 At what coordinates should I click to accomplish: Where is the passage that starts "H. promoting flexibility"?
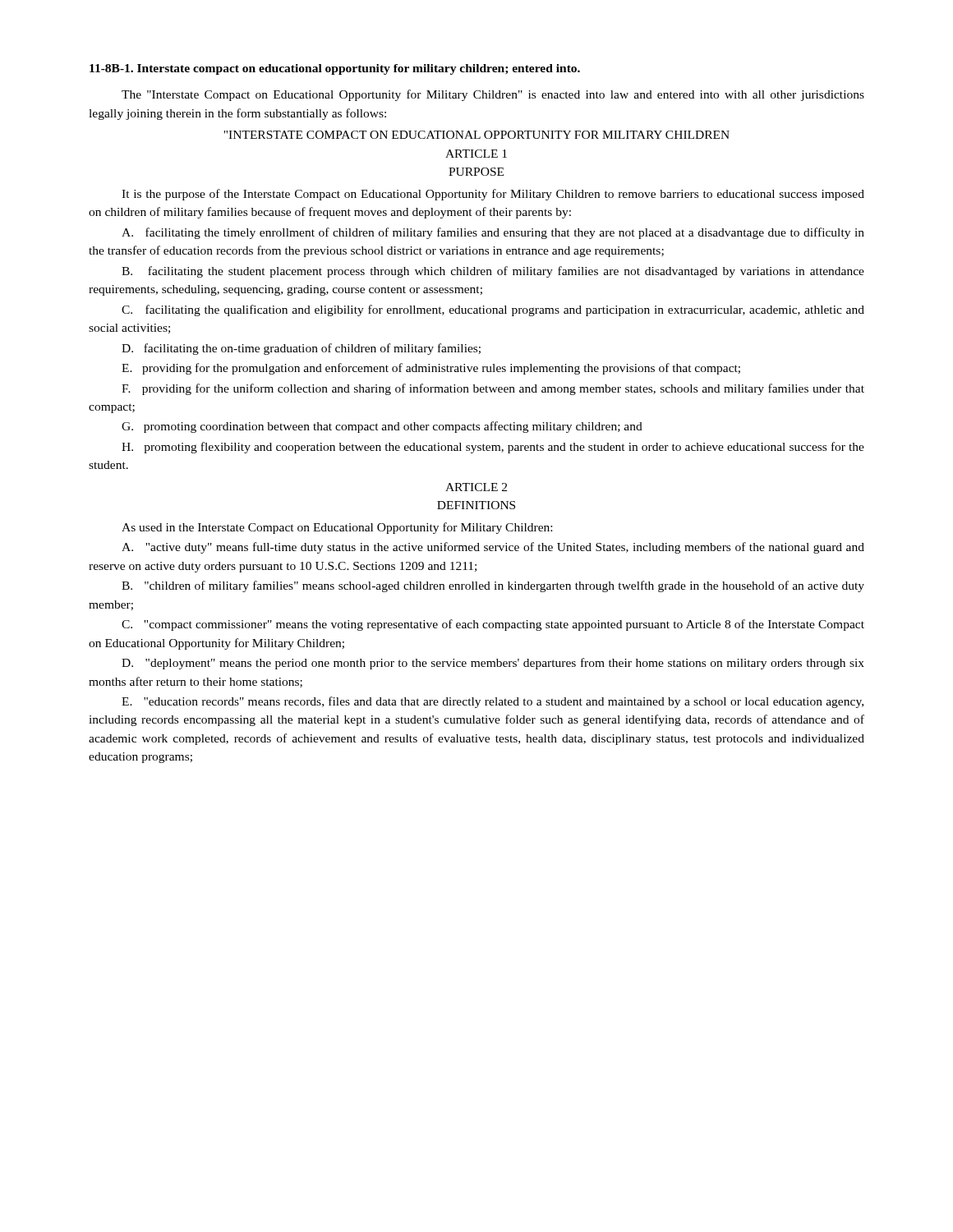coord(476,456)
